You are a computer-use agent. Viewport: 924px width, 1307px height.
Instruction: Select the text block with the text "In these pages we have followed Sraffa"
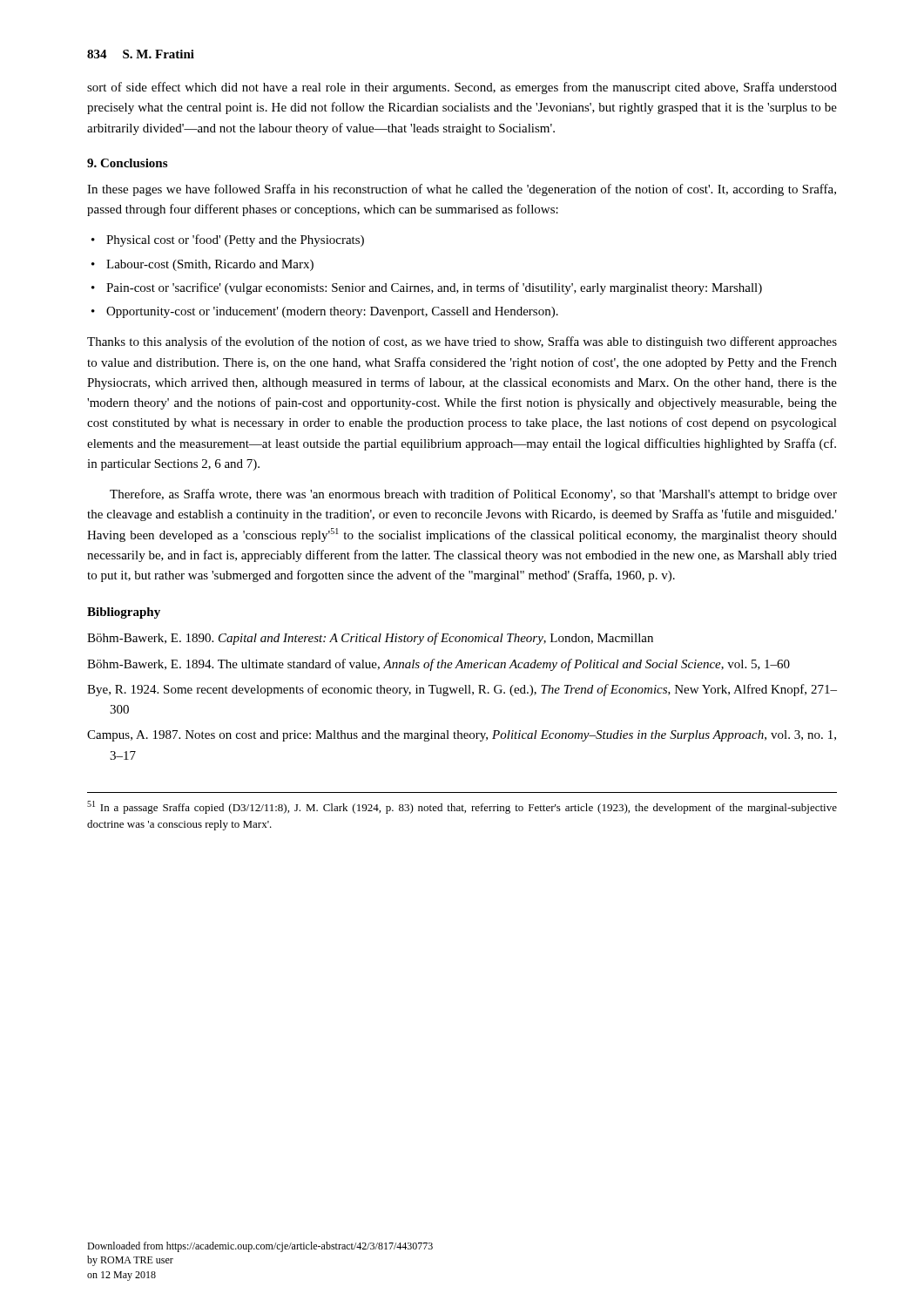tap(462, 200)
